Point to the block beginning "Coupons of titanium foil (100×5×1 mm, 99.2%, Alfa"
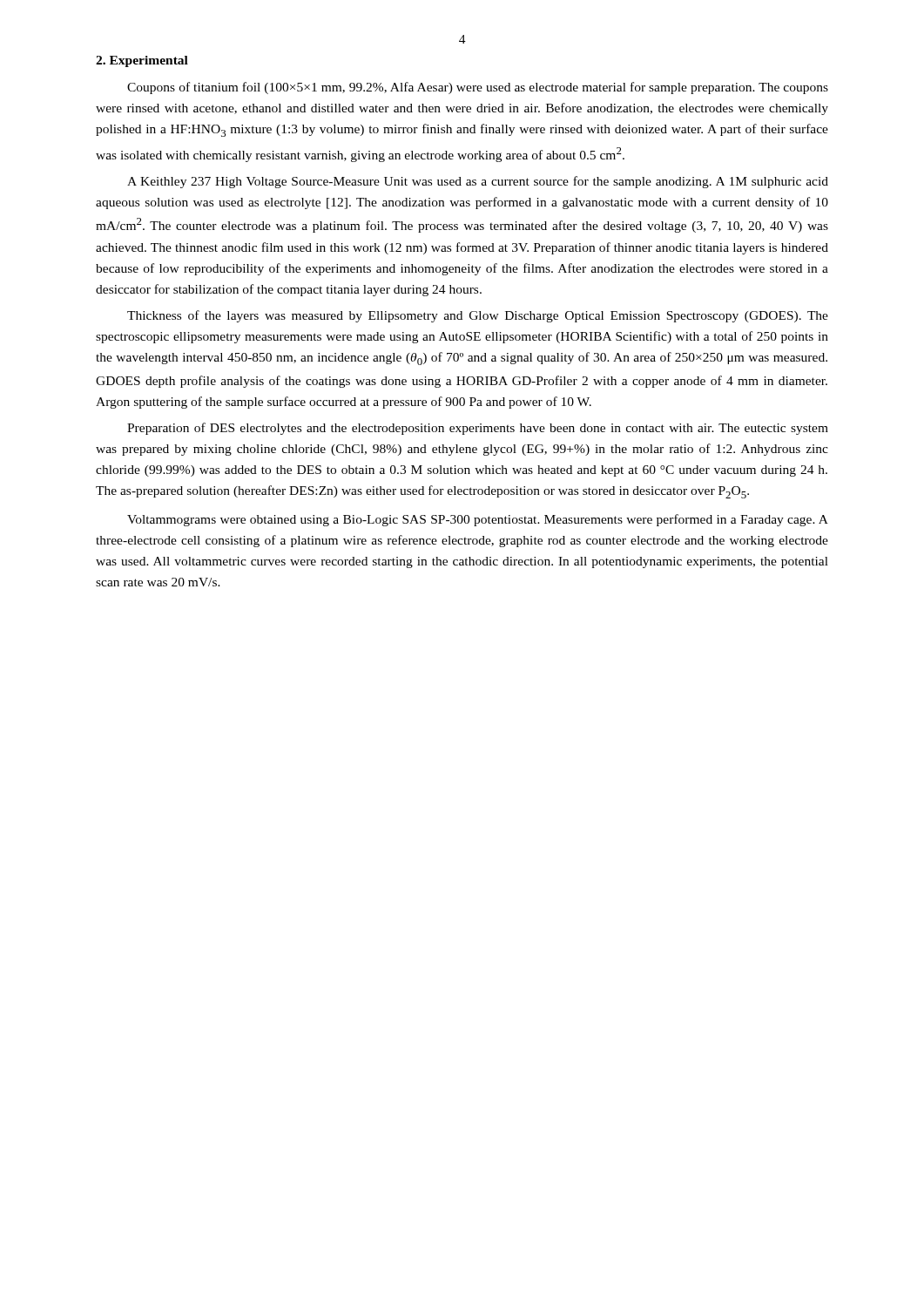Screen dimensions: 1307x924 coord(462,121)
